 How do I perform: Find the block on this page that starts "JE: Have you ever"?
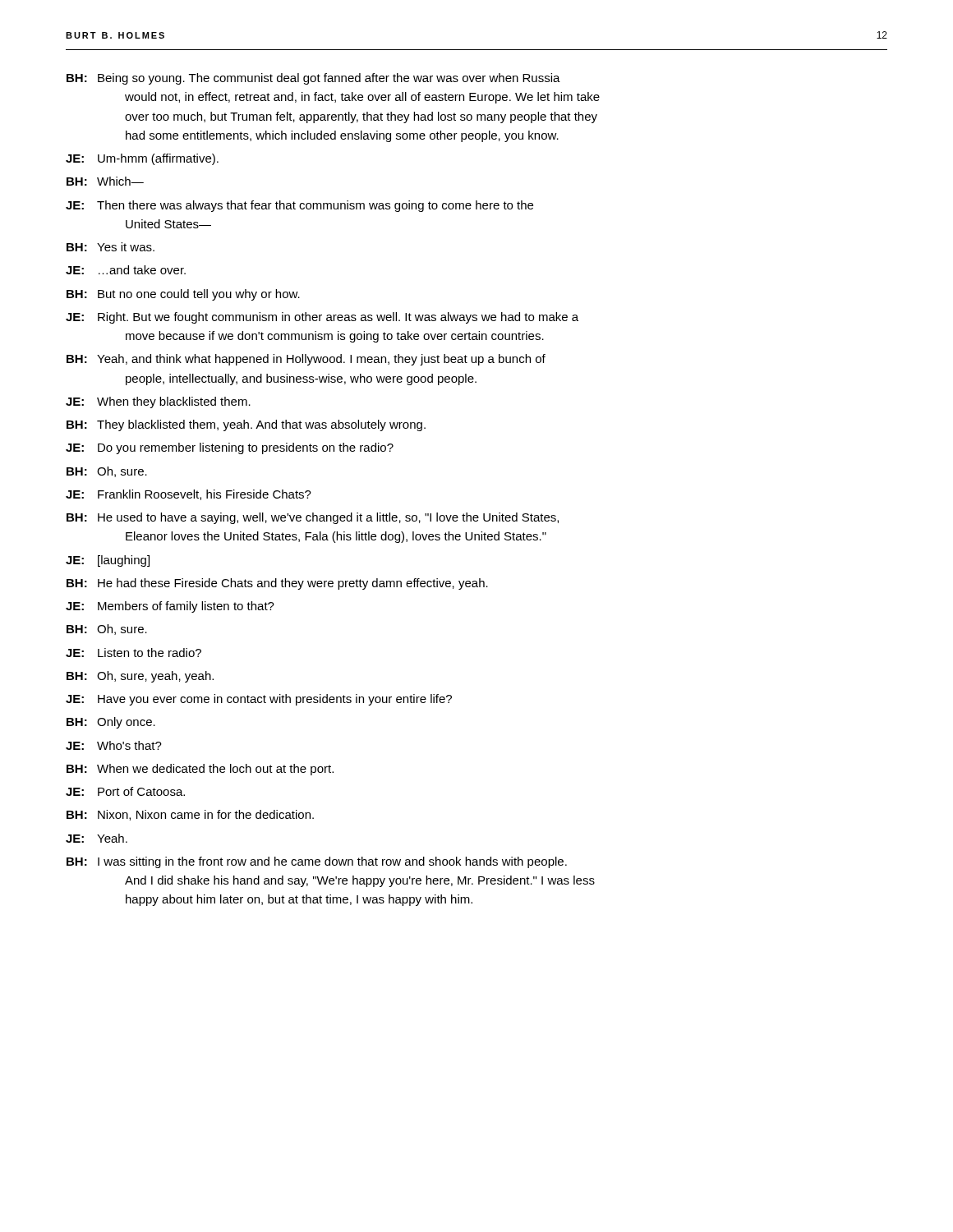259,700
